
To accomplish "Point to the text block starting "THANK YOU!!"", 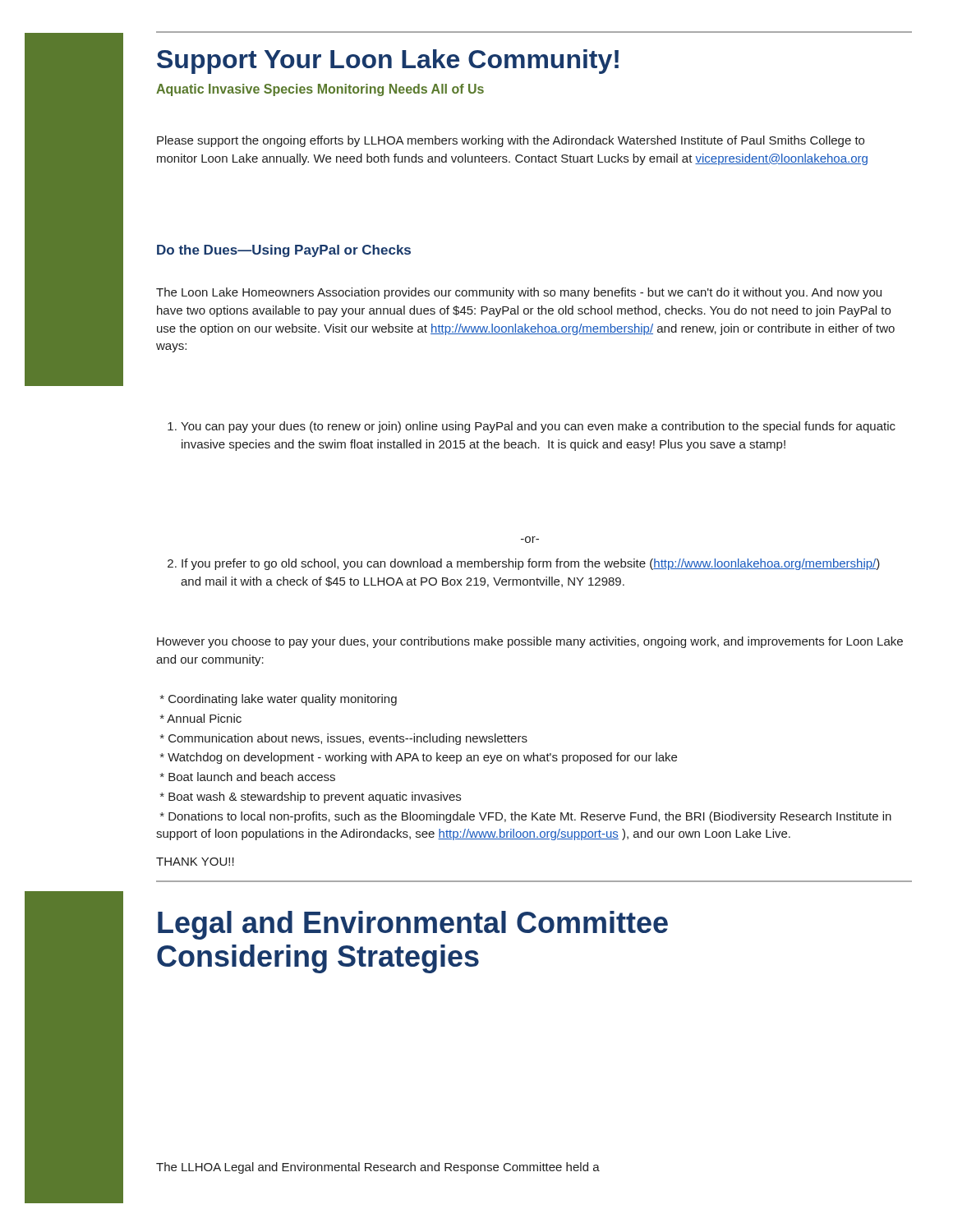I will pos(195,861).
